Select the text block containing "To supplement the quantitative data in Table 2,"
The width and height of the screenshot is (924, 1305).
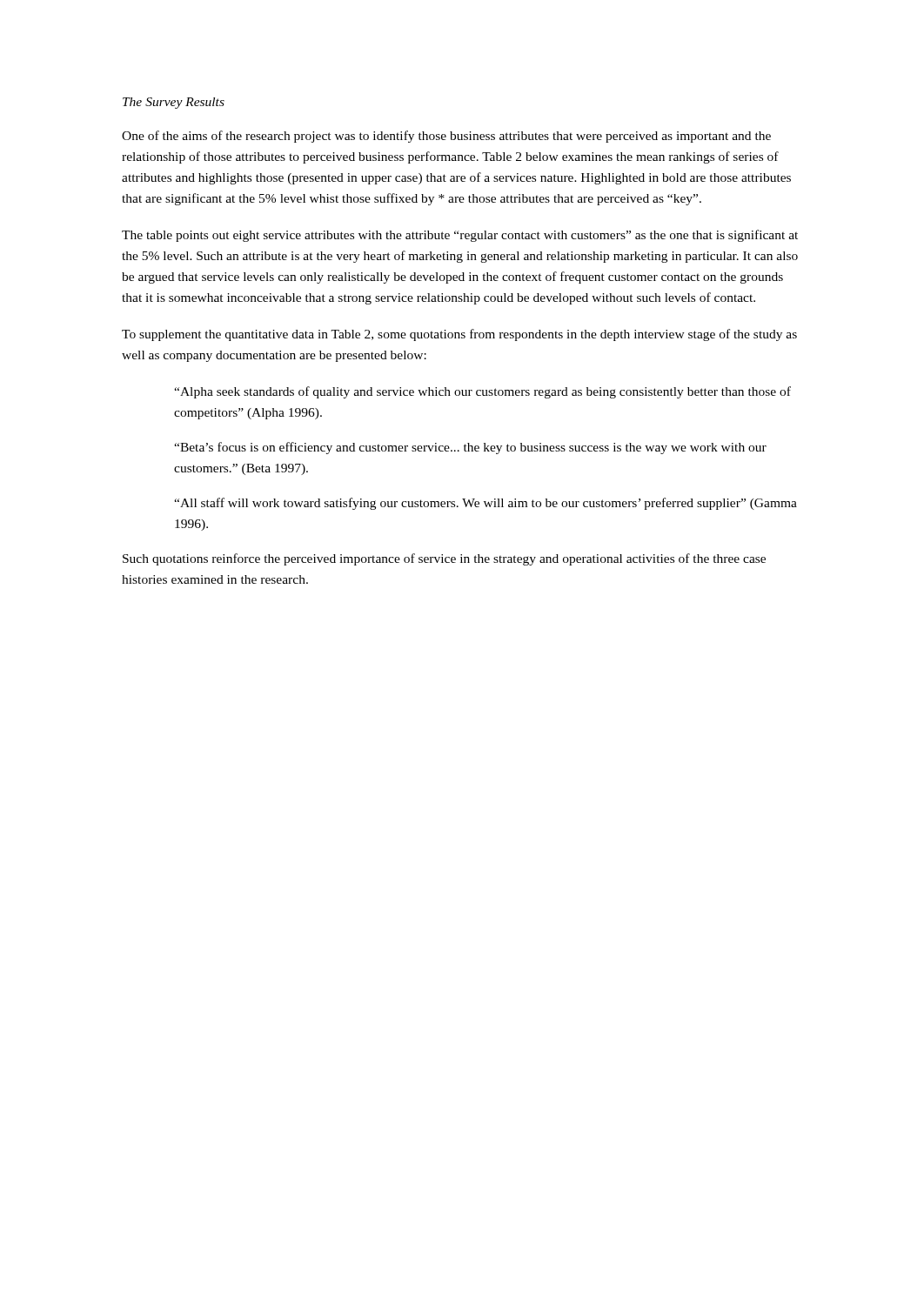point(460,344)
